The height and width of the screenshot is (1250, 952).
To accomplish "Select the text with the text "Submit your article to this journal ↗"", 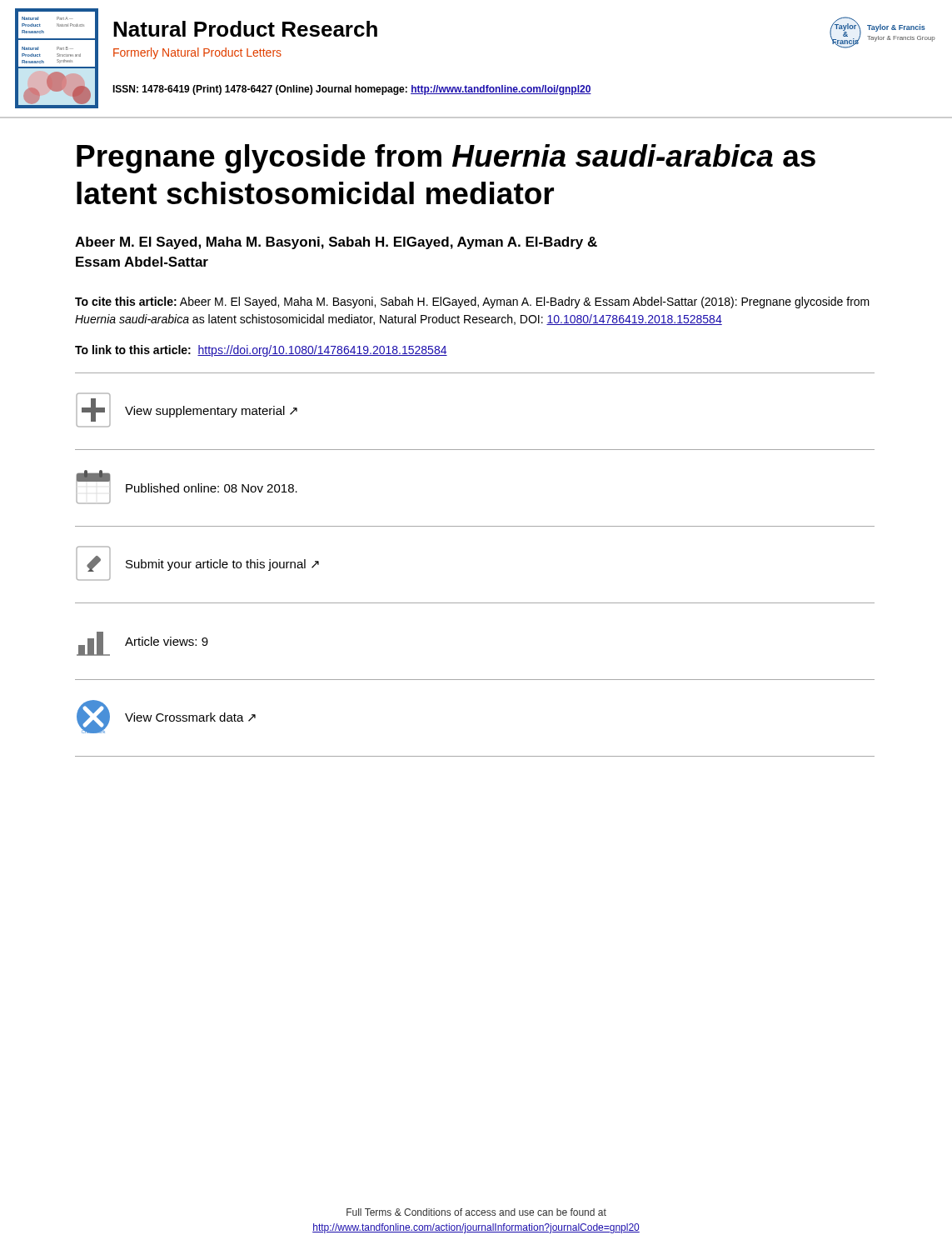I will pyautogui.click(x=198, y=564).
